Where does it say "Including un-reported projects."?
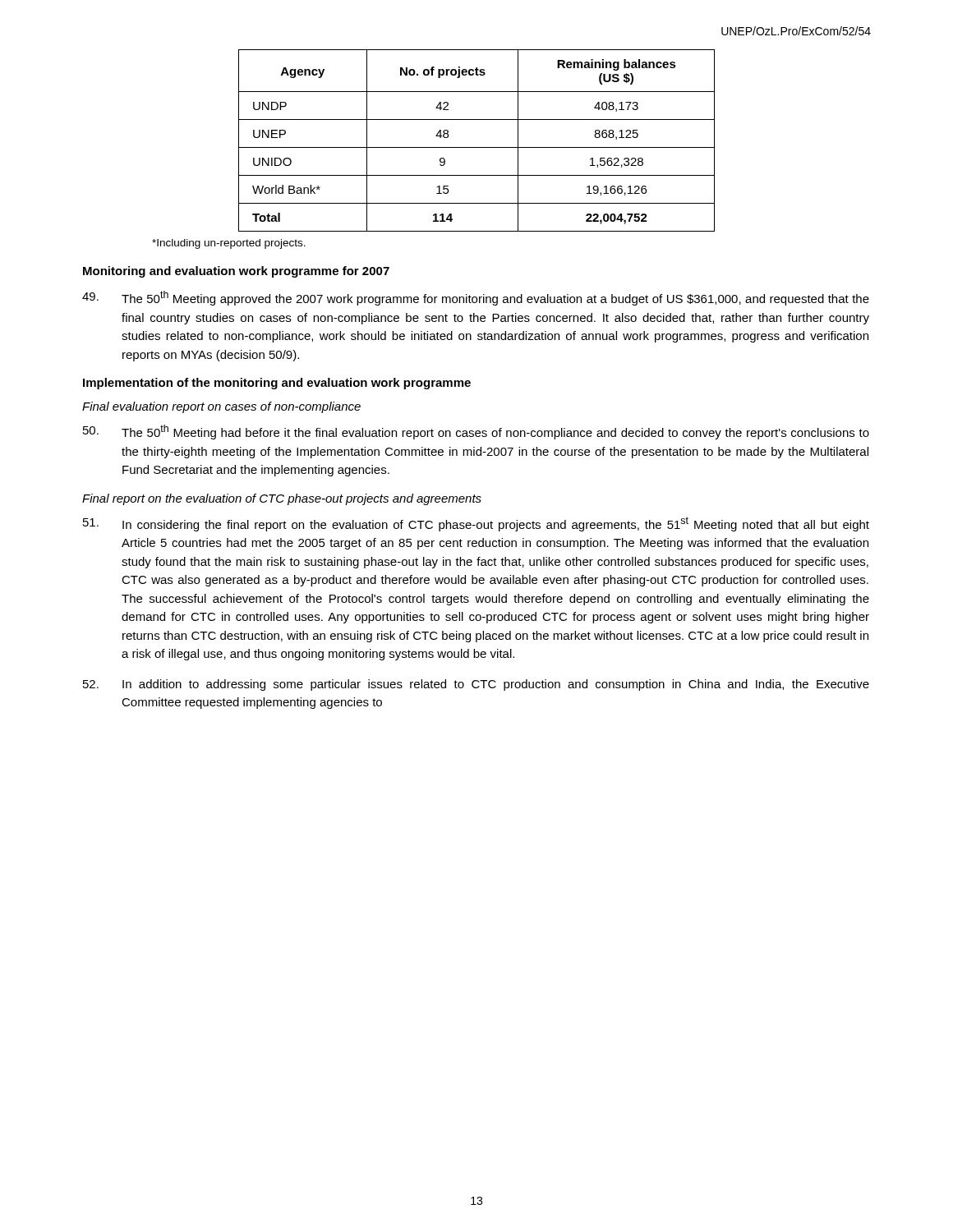The image size is (953, 1232). (229, 243)
